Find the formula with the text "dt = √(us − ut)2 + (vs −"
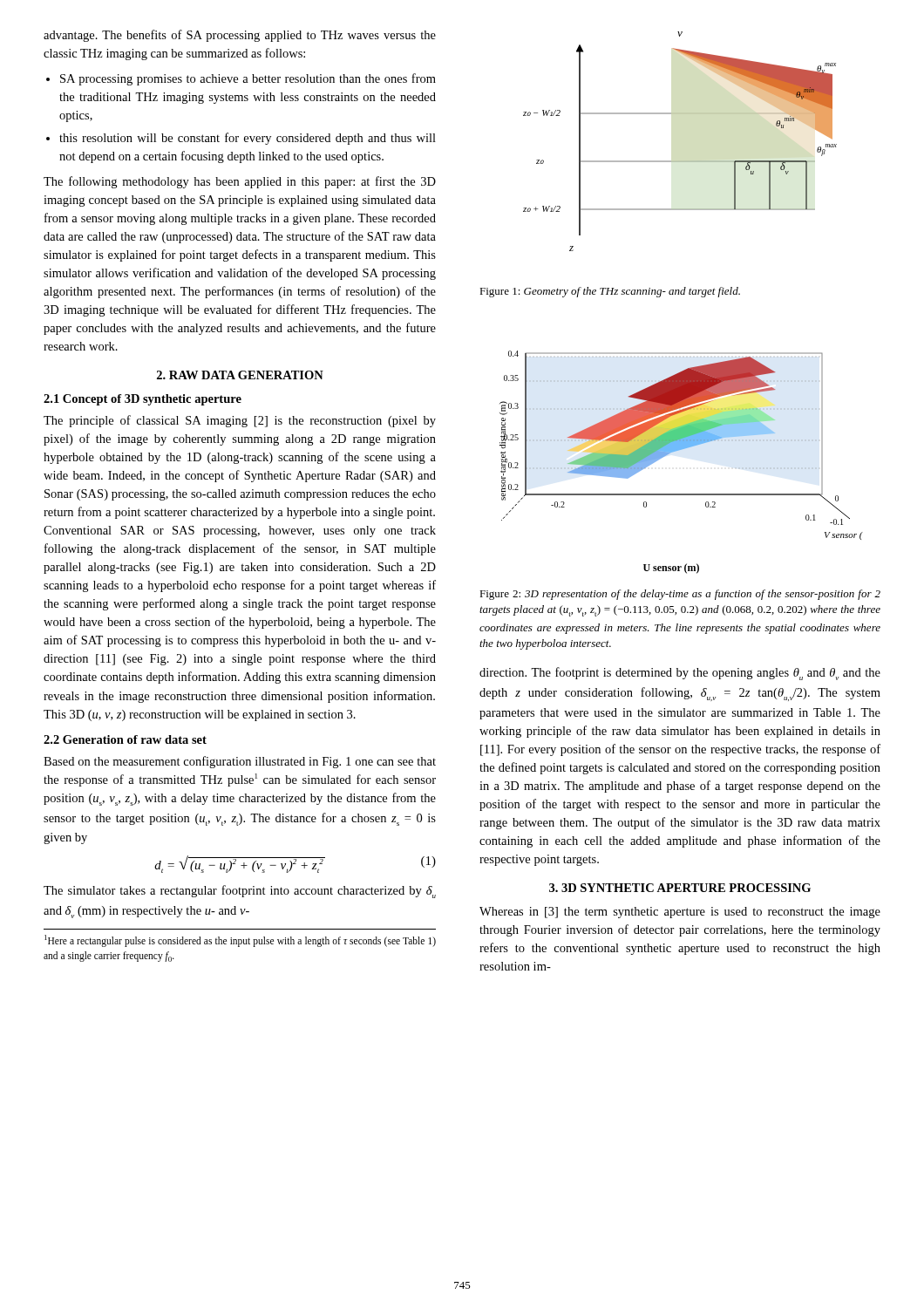 click(x=295, y=865)
